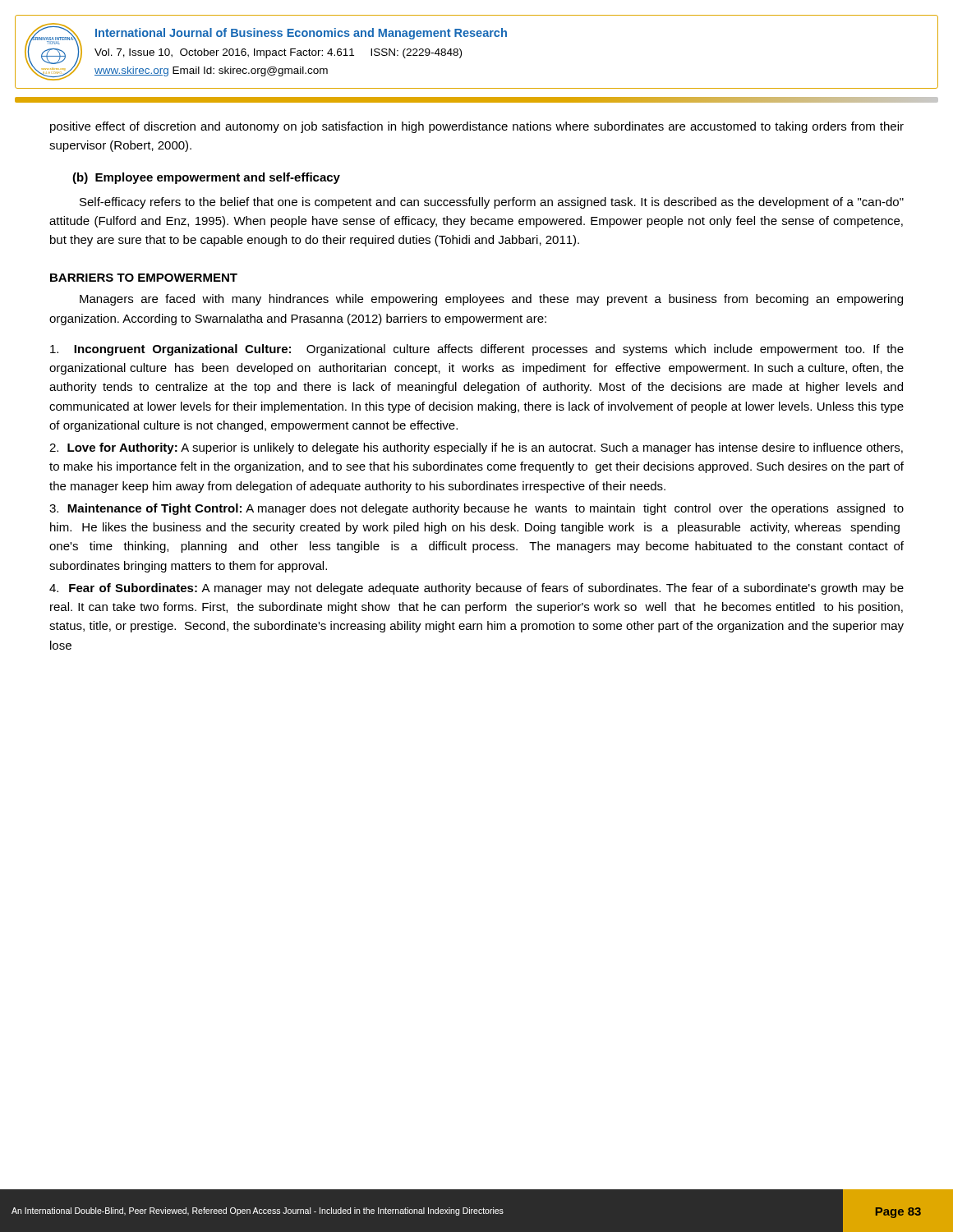
Task: Find the text starting "4. Fear of Subordinates: A manager"
Action: 476,616
